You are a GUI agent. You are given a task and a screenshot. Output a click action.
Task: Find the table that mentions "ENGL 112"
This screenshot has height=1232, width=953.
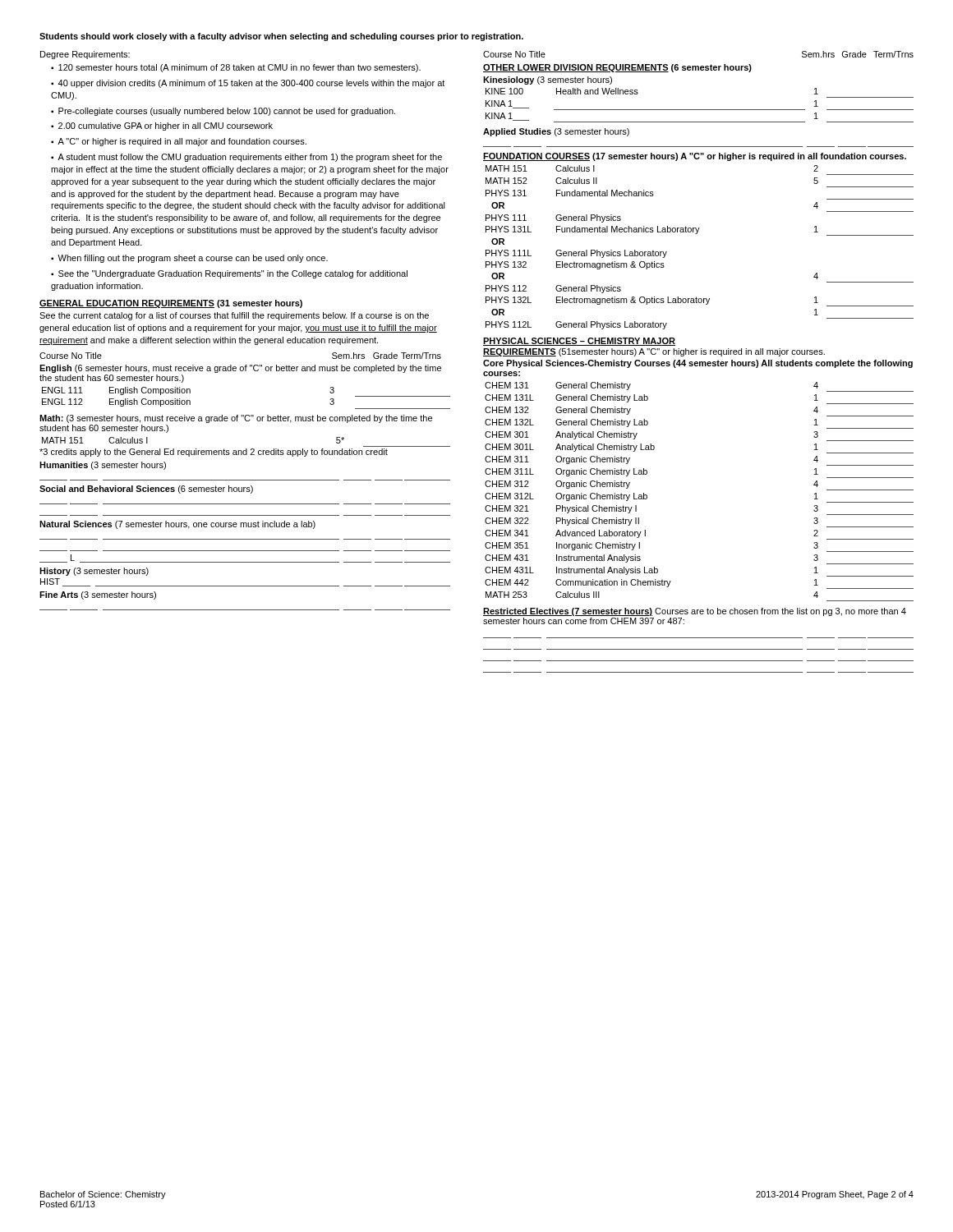(245, 397)
